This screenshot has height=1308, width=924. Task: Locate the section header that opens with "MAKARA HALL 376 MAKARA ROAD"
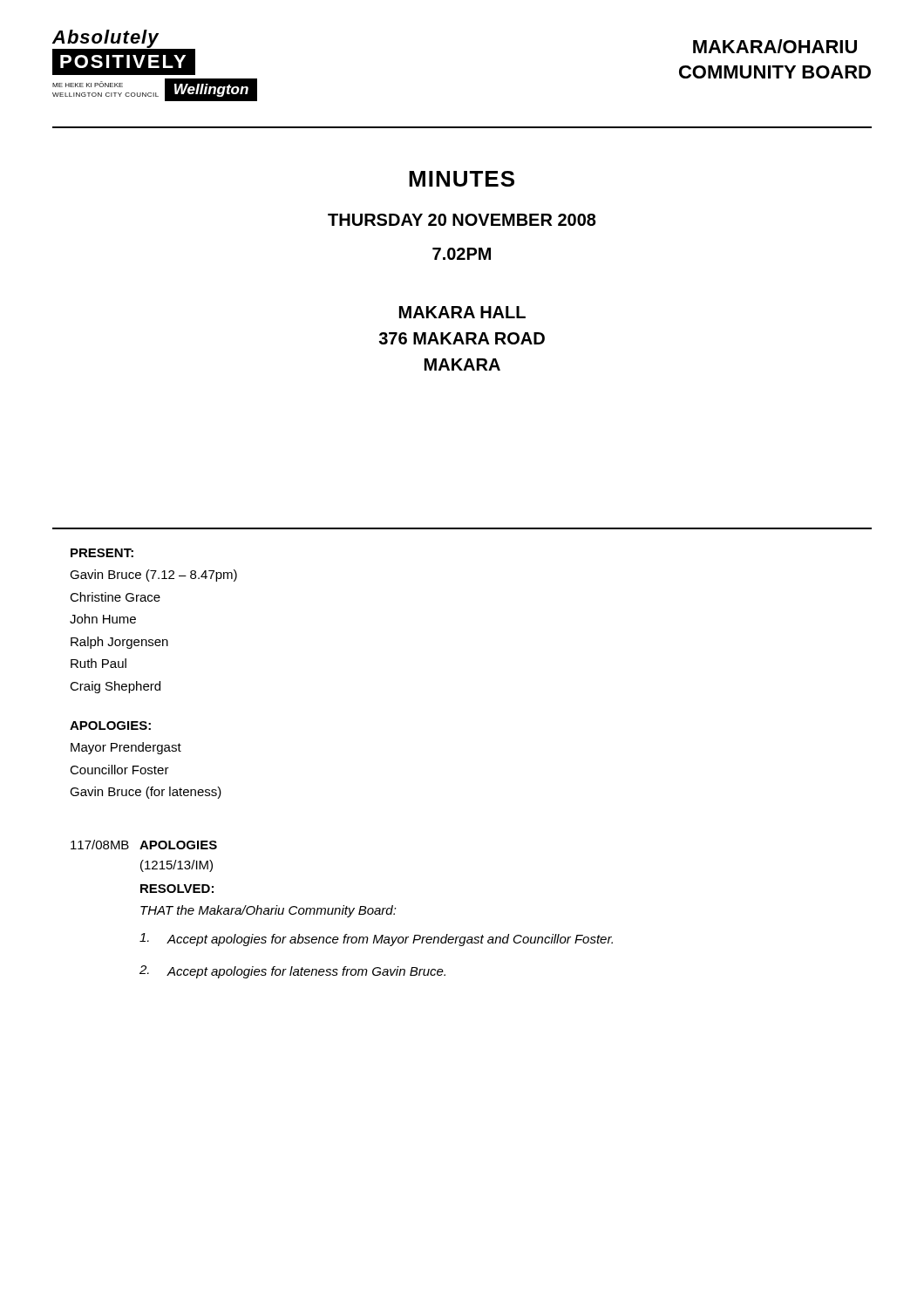(x=462, y=338)
